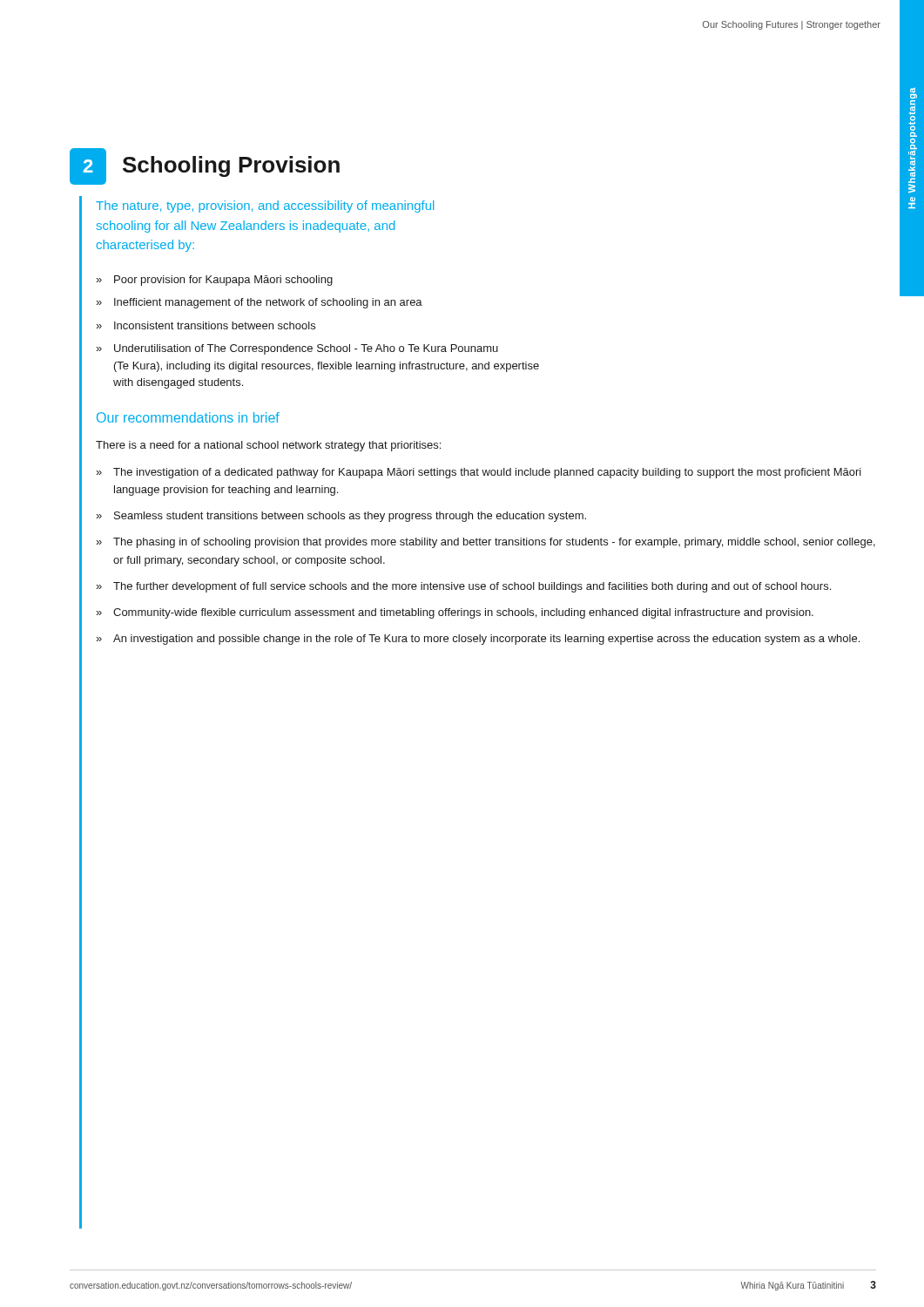The width and height of the screenshot is (924, 1307).
Task: Locate the list item containing "Inefficient management of the network of"
Action: click(268, 302)
